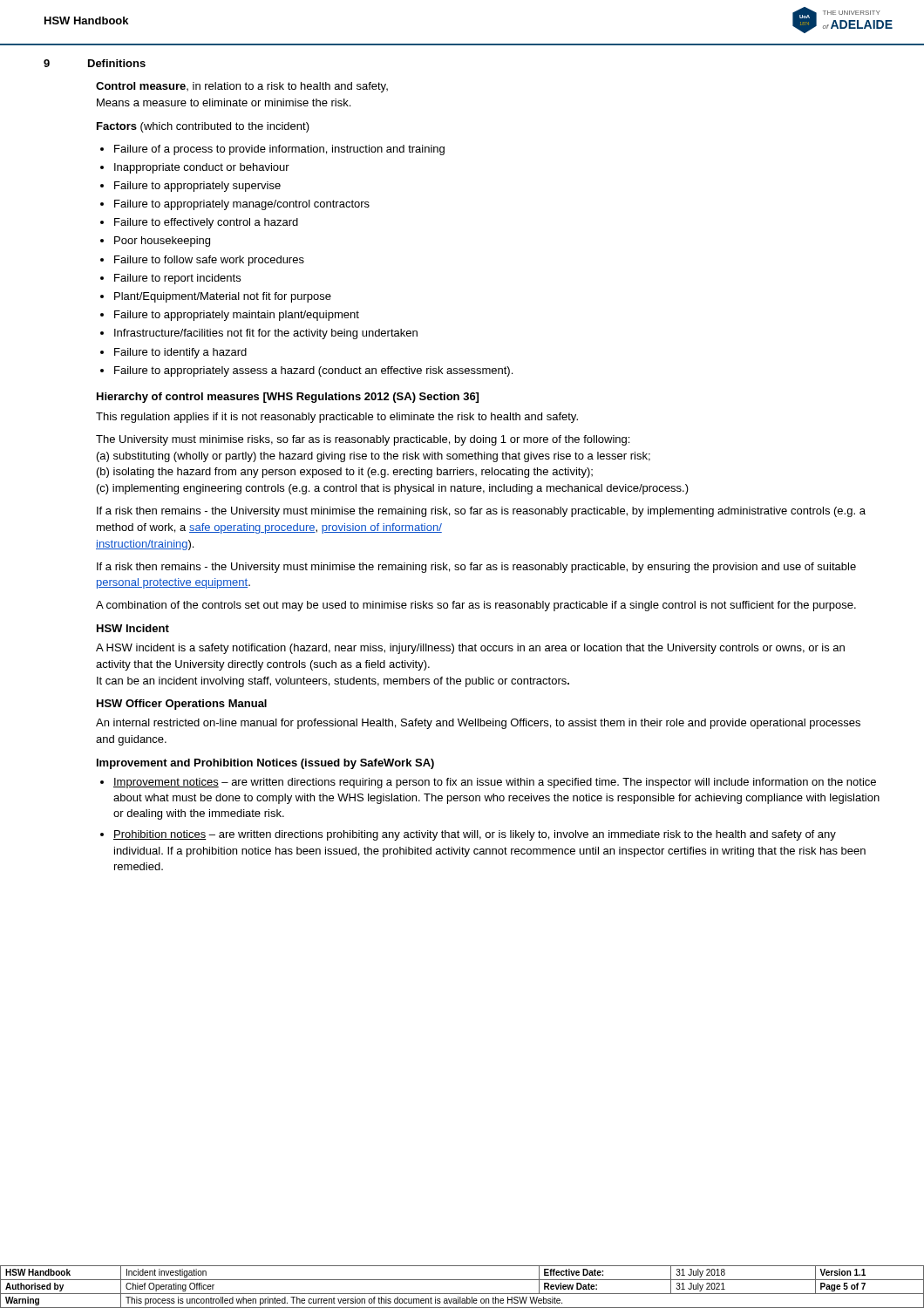Find the list item with the text "Improvement notices – are"

click(488, 798)
